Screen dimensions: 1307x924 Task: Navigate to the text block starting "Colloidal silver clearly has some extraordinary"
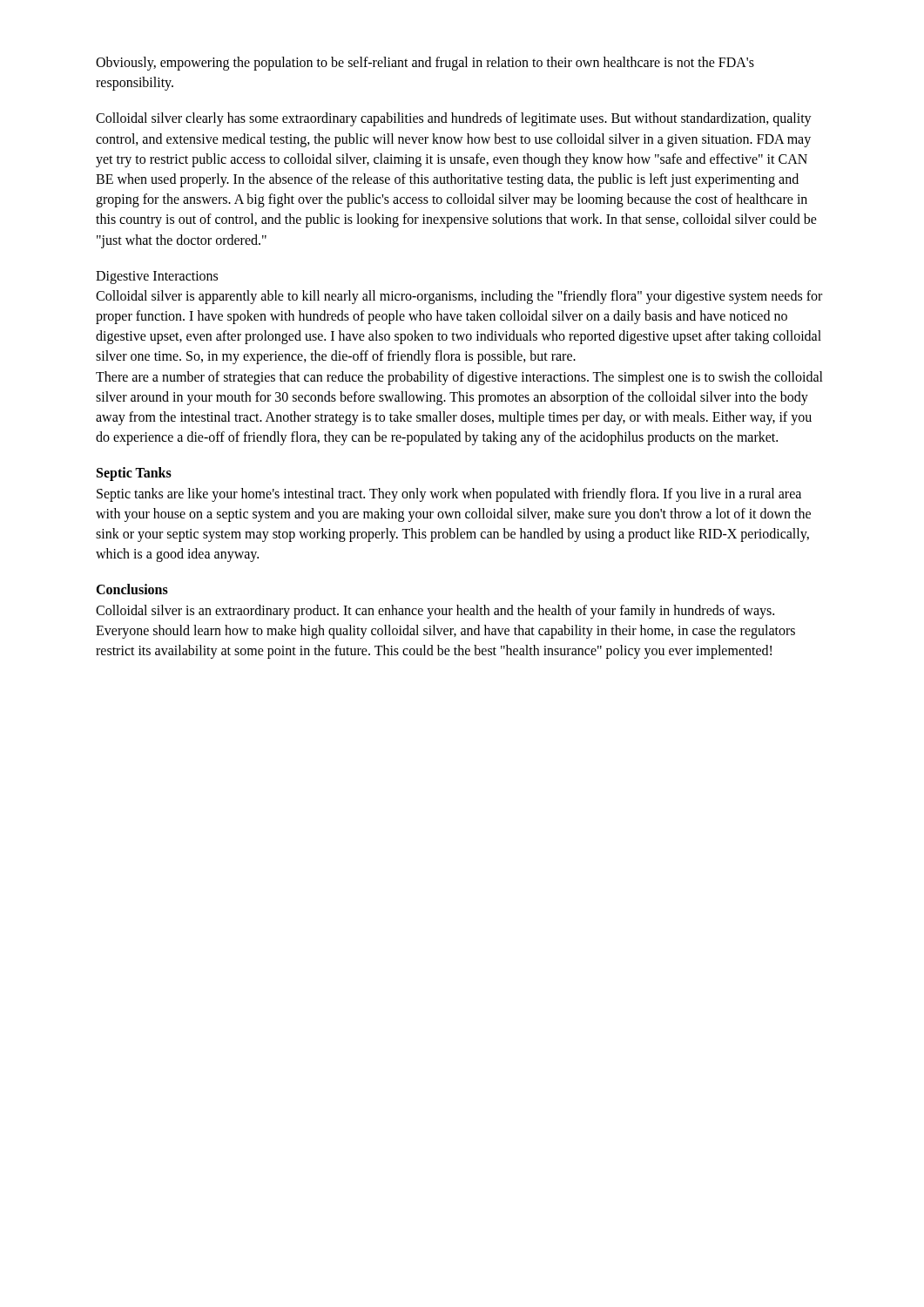[x=456, y=179]
